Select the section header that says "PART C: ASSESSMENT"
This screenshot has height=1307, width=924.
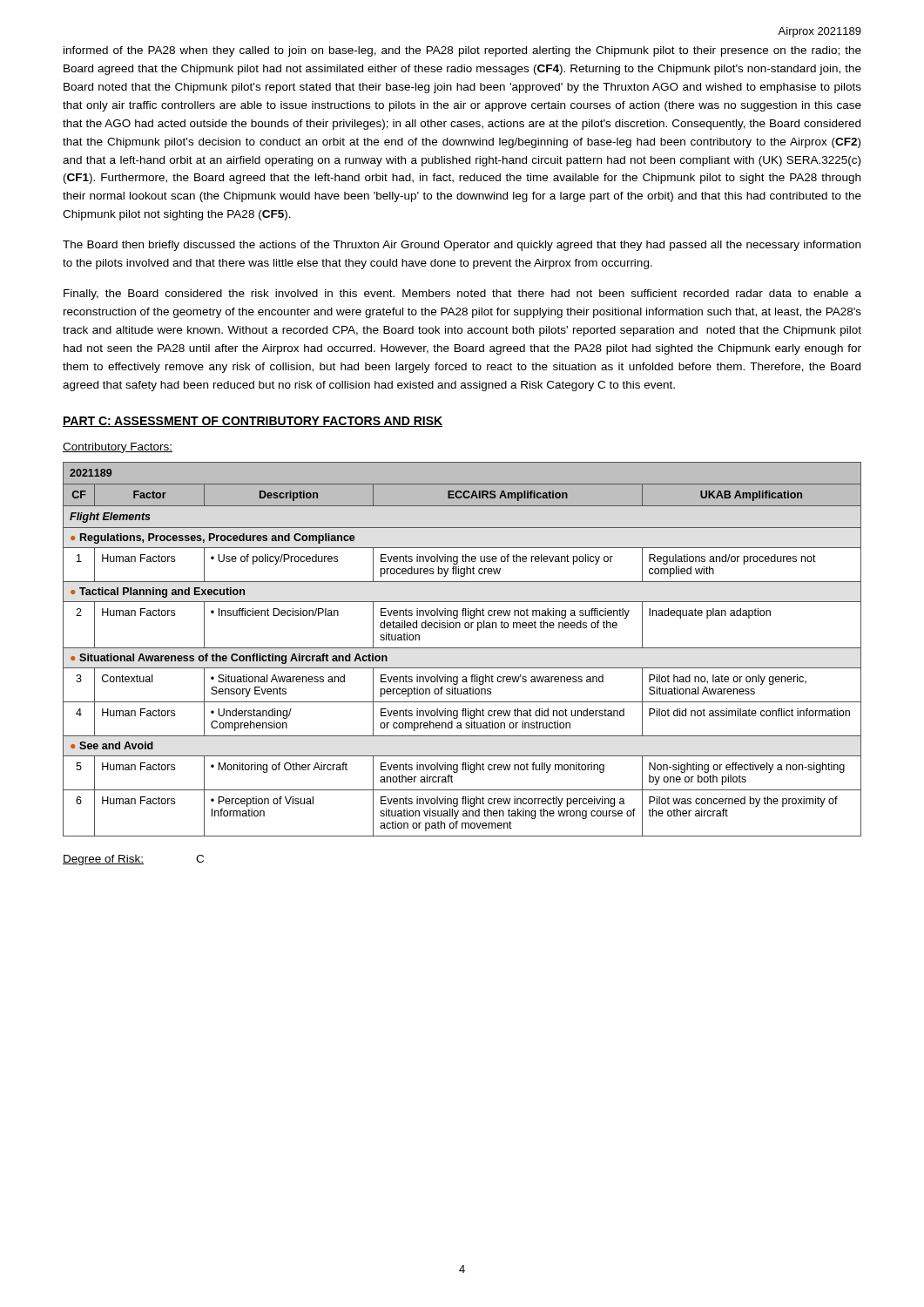pos(253,421)
